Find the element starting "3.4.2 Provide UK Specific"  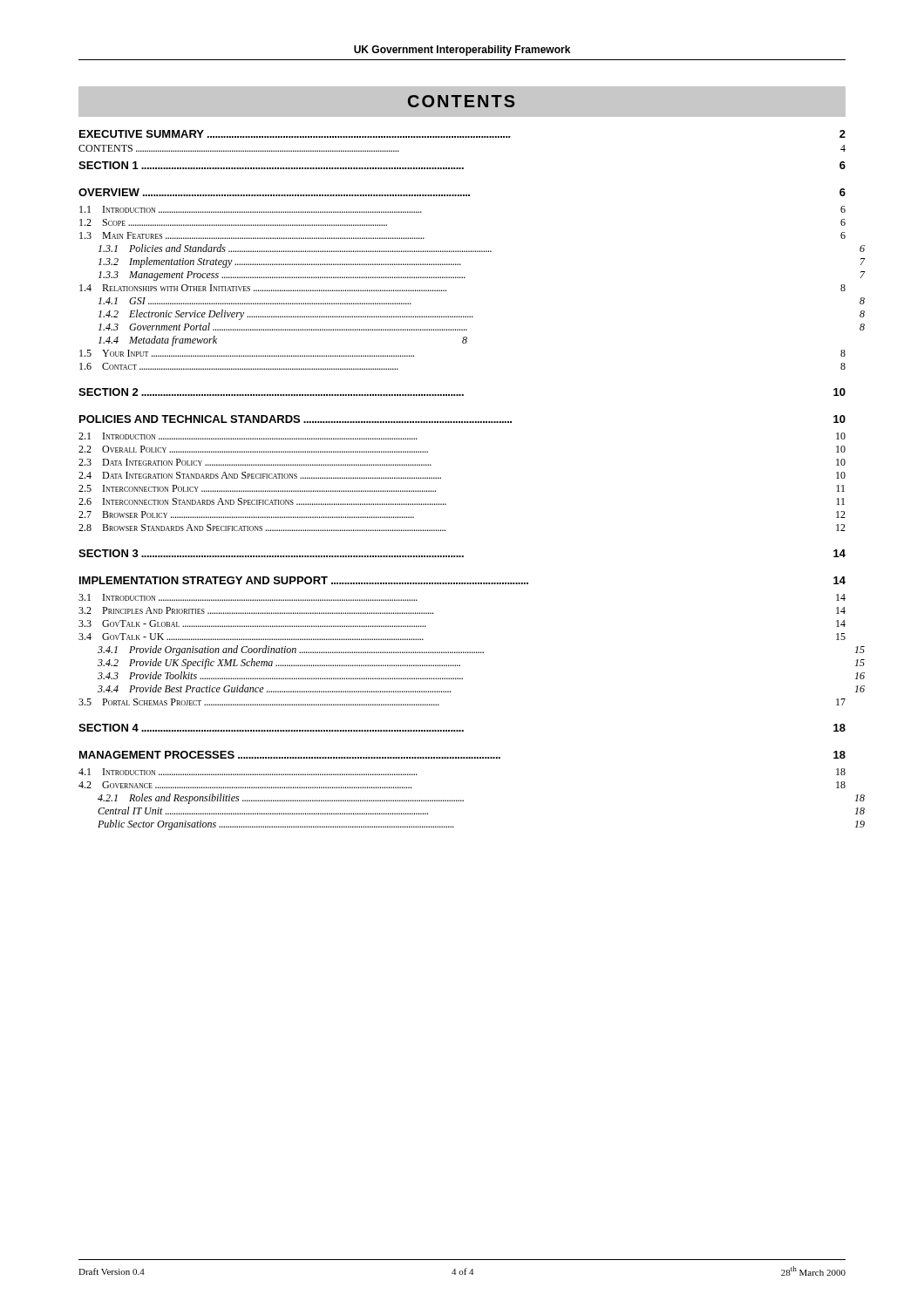pos(481,663)
